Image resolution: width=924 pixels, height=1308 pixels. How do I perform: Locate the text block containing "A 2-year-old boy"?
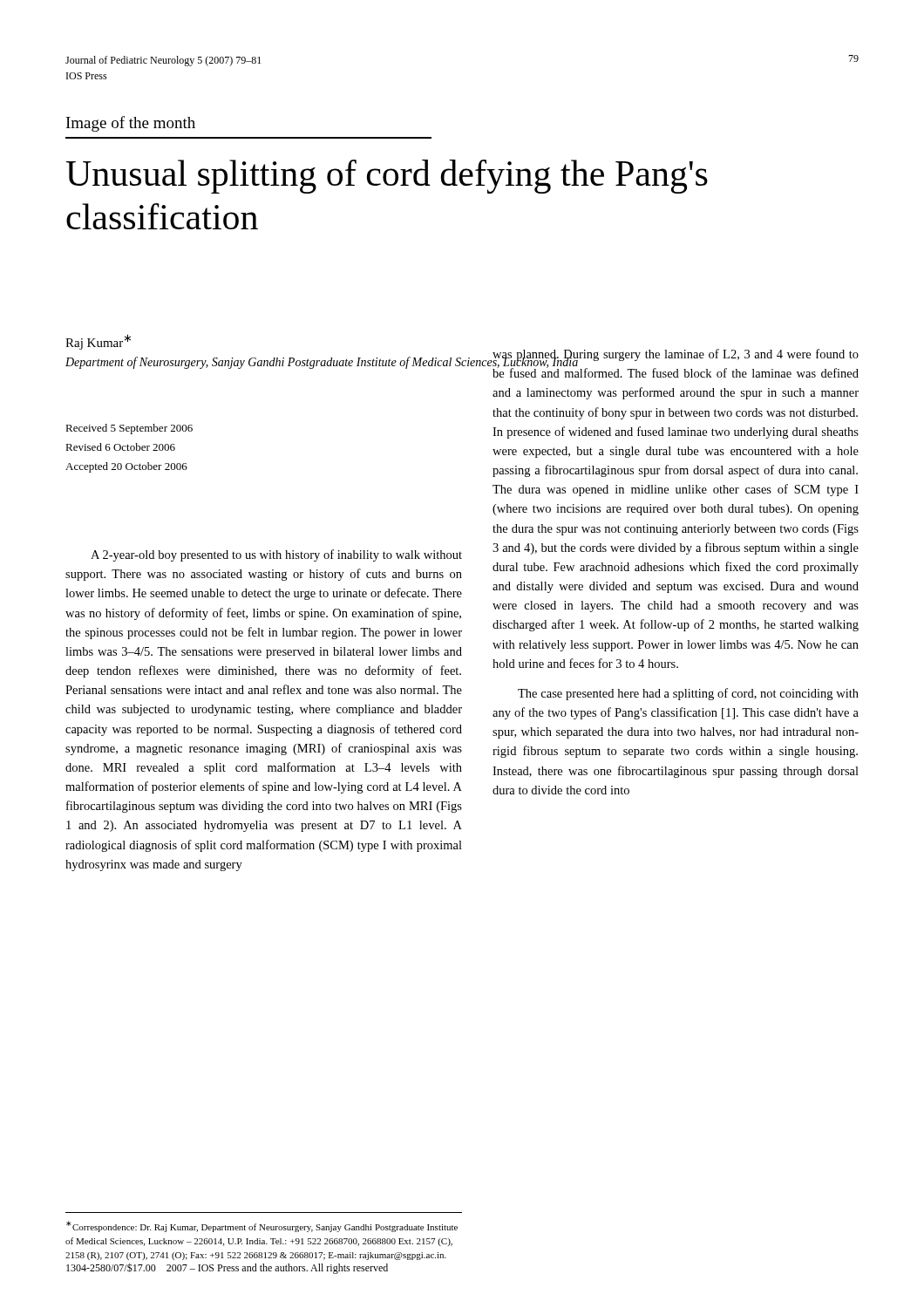tap(264, 709)
